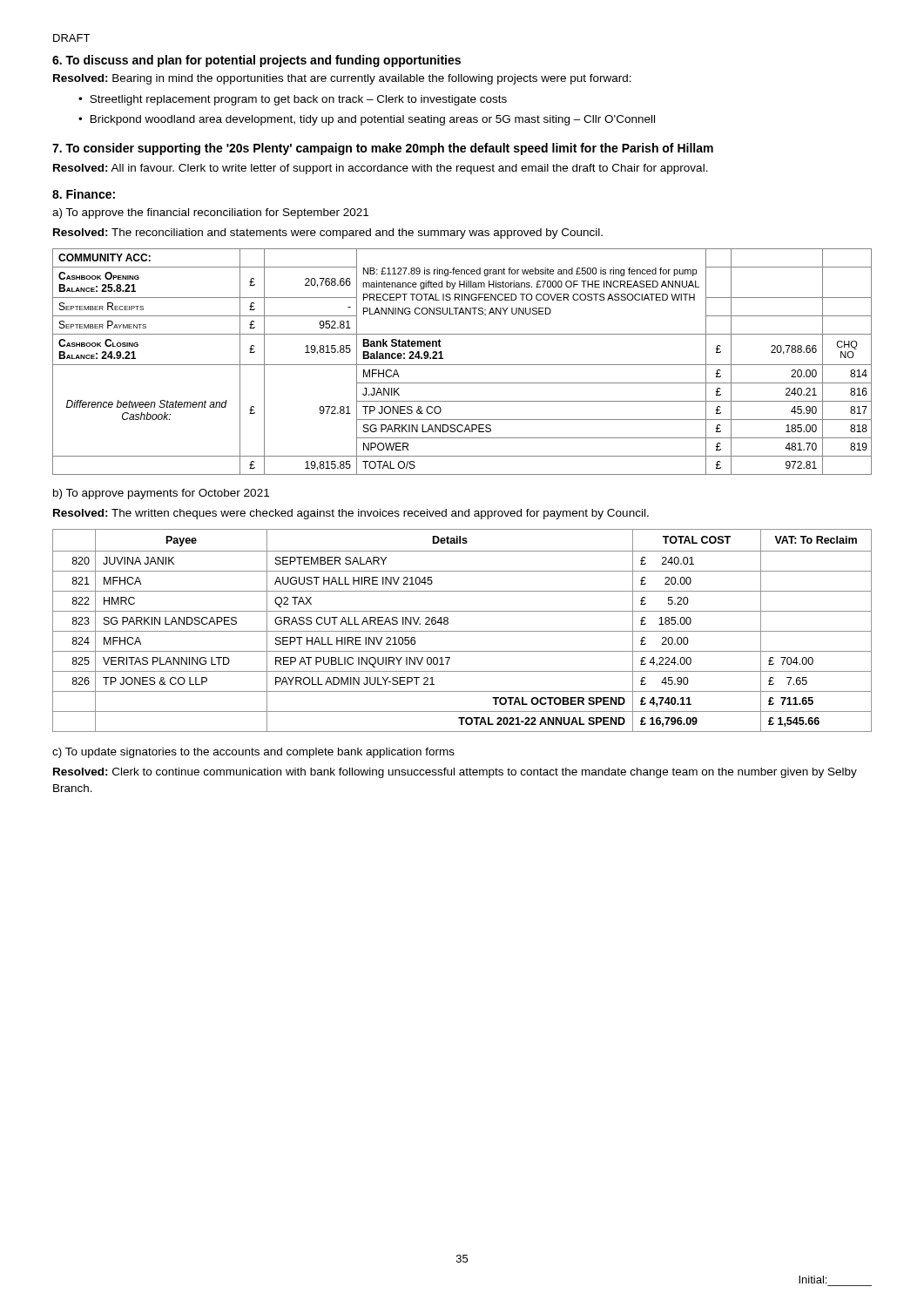Screen dimensions: 1307x924
Task: Locate the block of text that opens with "b) To approve payments for"
Action: coord(161,493)
